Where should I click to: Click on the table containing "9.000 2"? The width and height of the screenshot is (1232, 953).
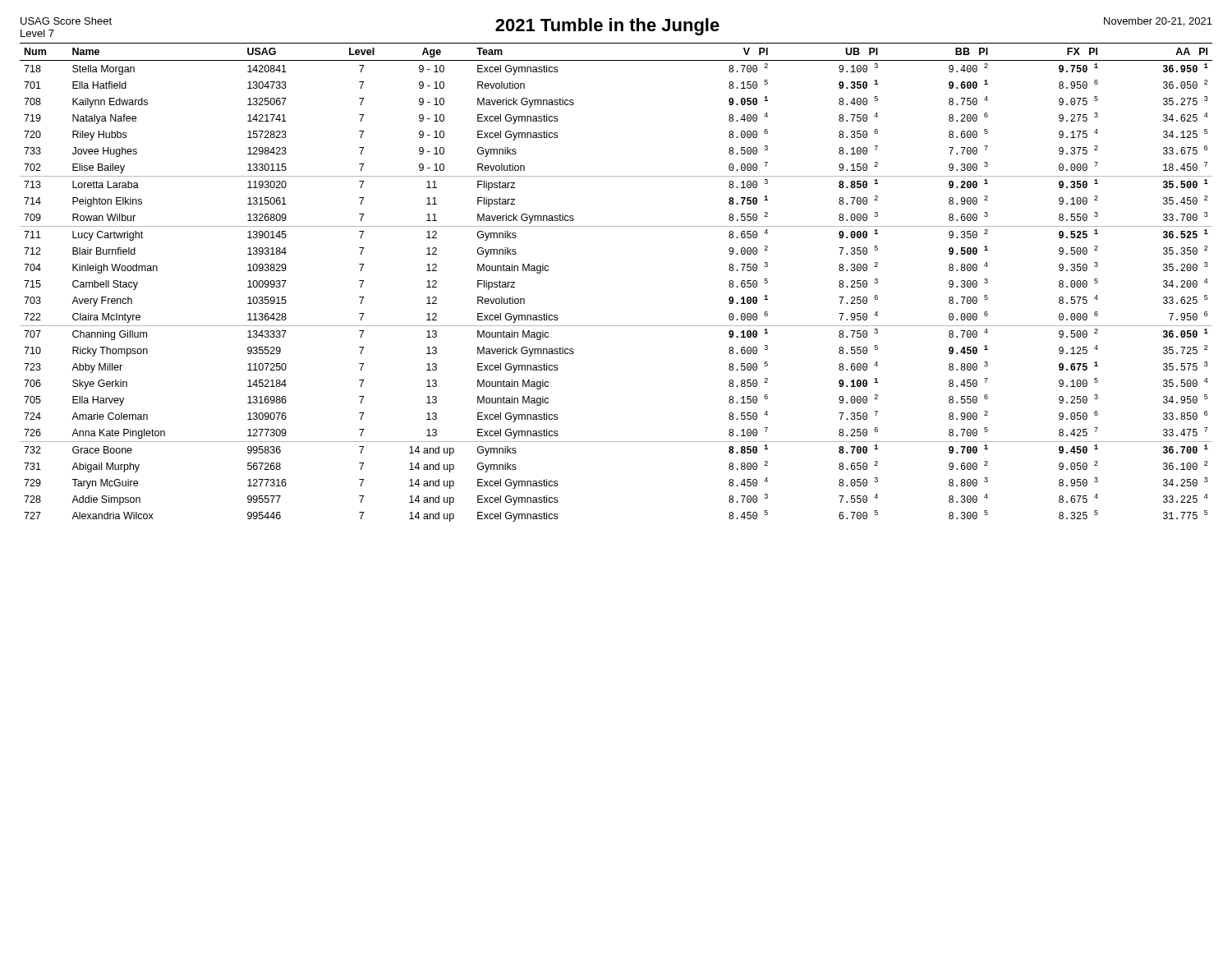point(616,283)
